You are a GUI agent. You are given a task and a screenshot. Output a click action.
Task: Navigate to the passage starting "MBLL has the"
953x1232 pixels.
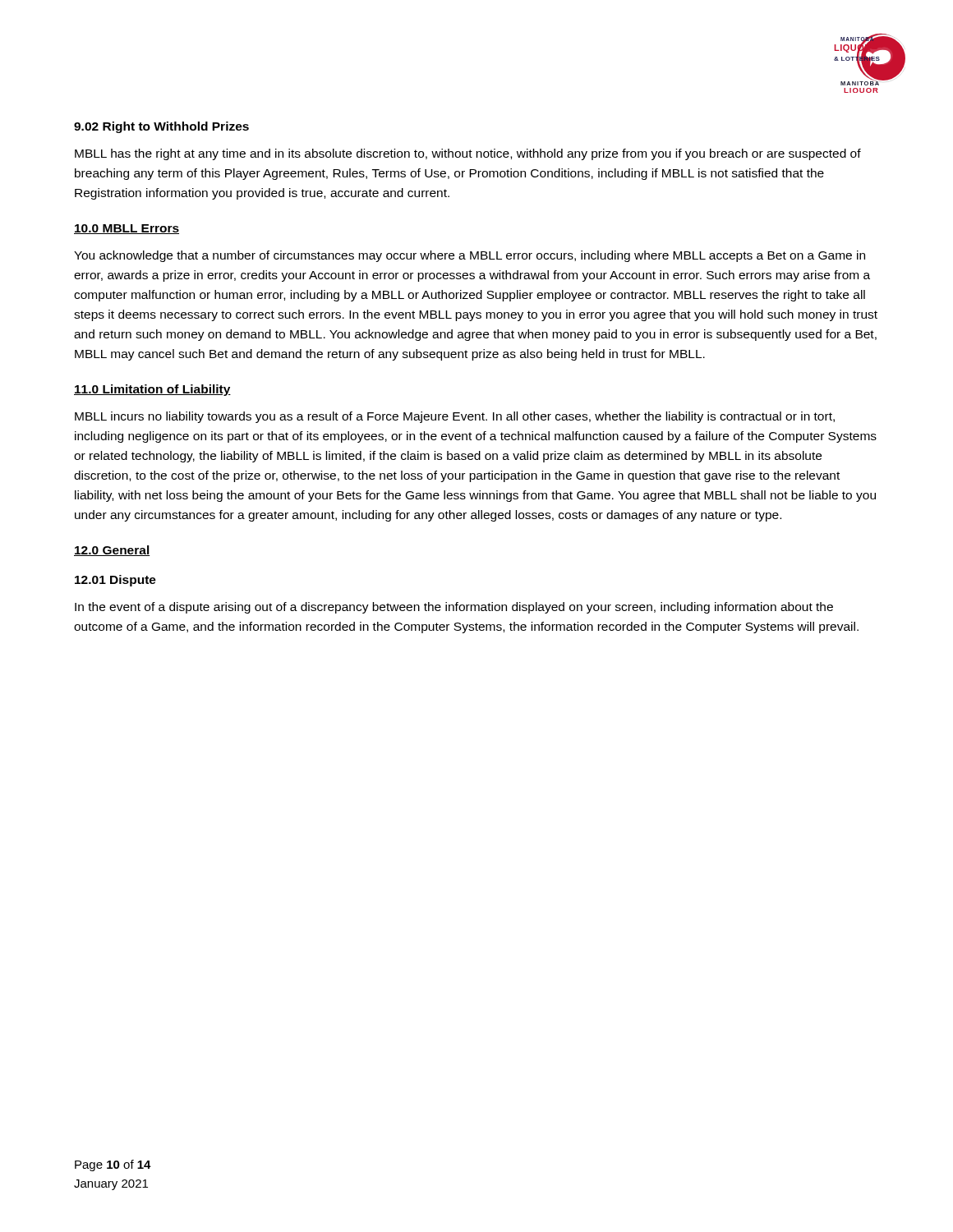pos(467,173)
